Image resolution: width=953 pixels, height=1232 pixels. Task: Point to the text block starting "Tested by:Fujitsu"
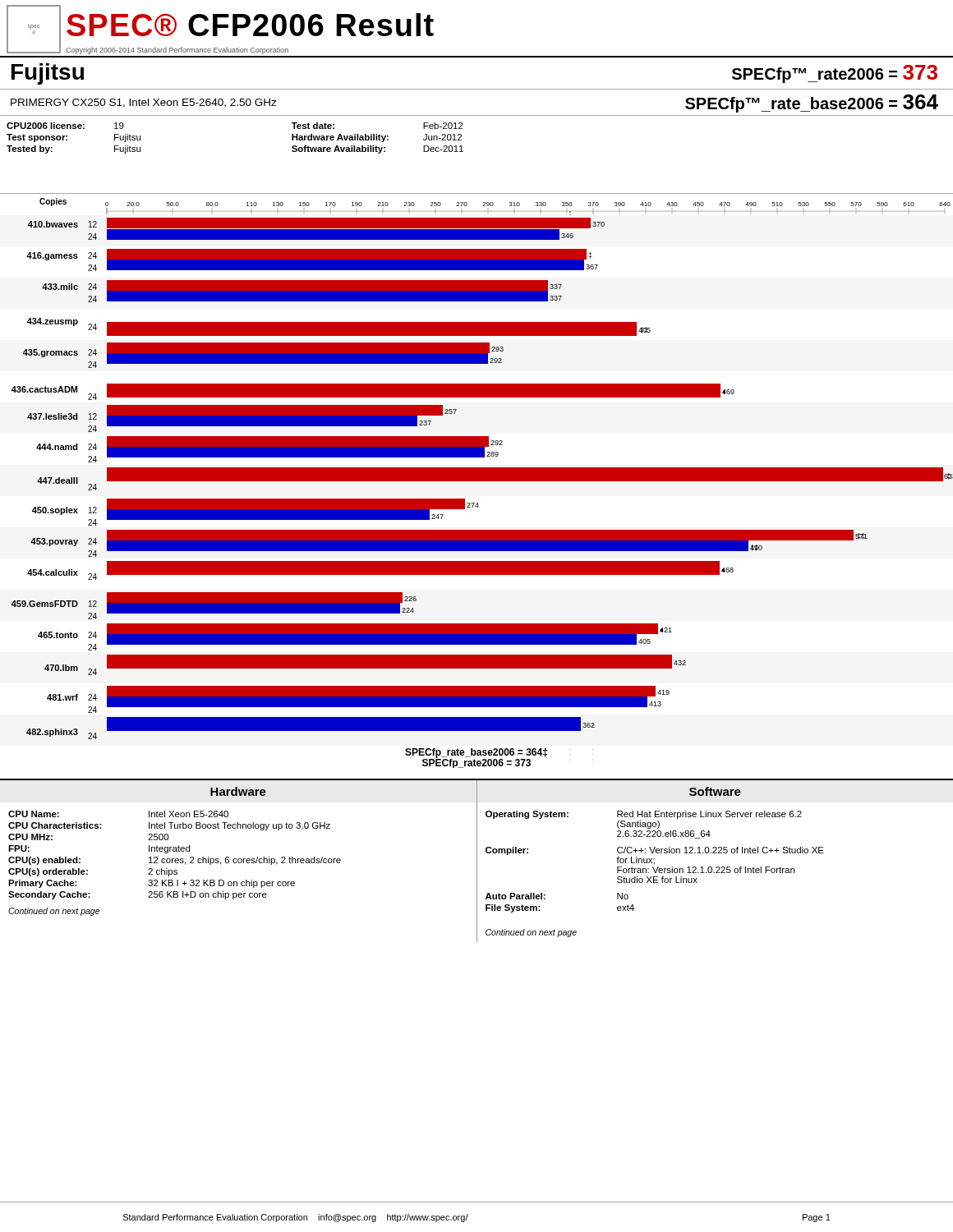point(74,149)
